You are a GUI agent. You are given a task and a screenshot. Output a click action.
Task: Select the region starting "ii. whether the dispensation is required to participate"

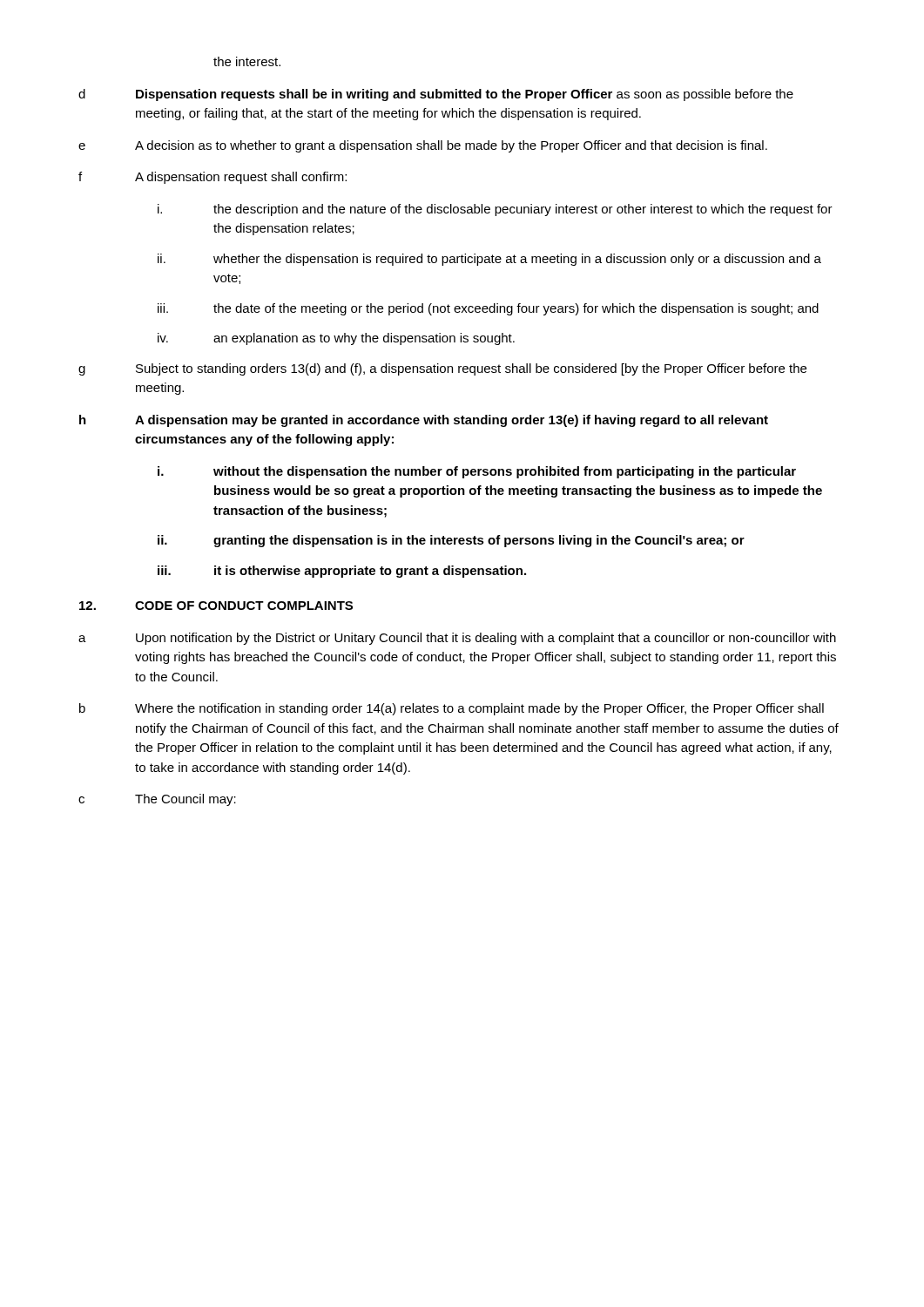(501, 268)
